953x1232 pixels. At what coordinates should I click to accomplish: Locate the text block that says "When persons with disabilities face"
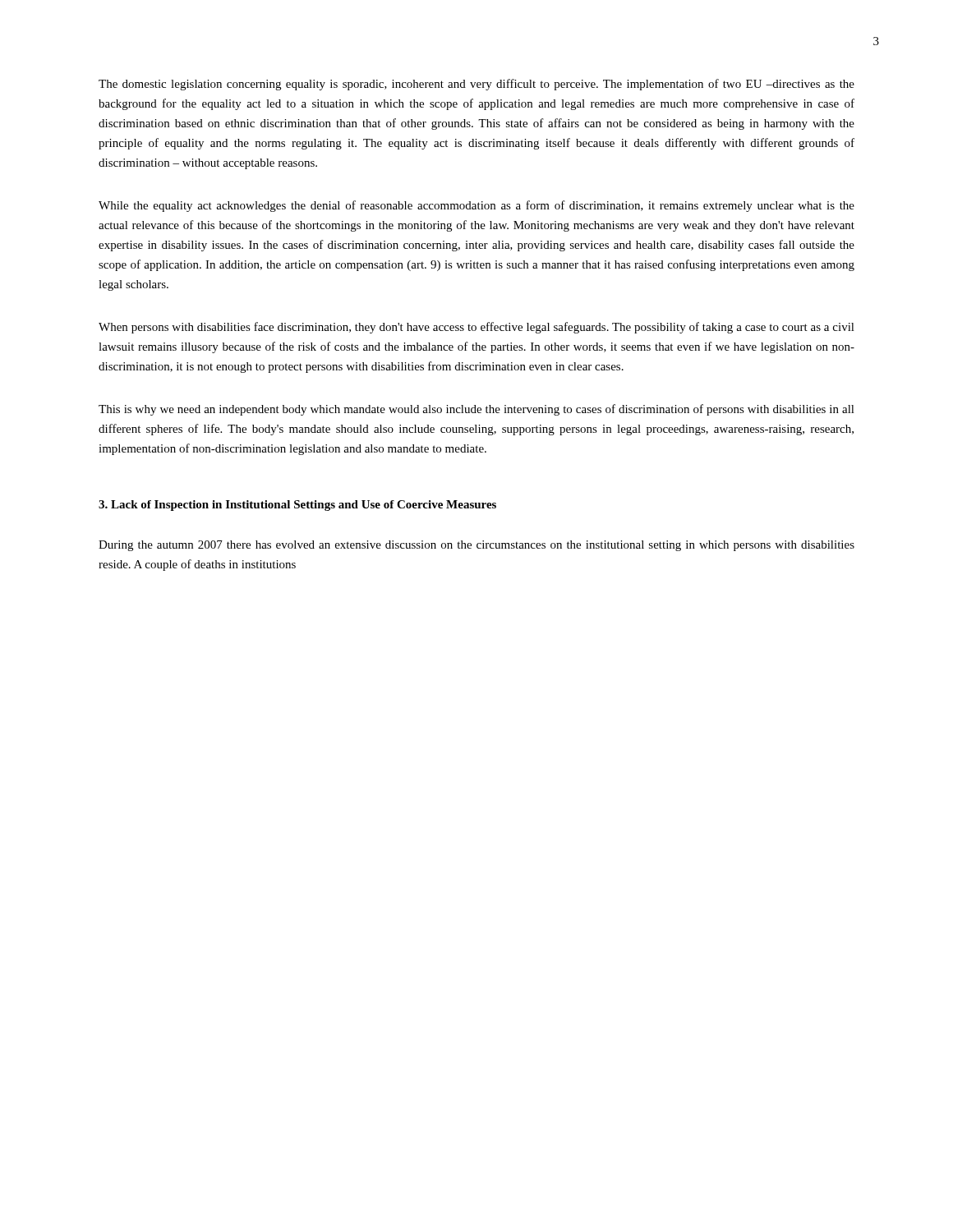pyautogui.click(x=476, y=347)
